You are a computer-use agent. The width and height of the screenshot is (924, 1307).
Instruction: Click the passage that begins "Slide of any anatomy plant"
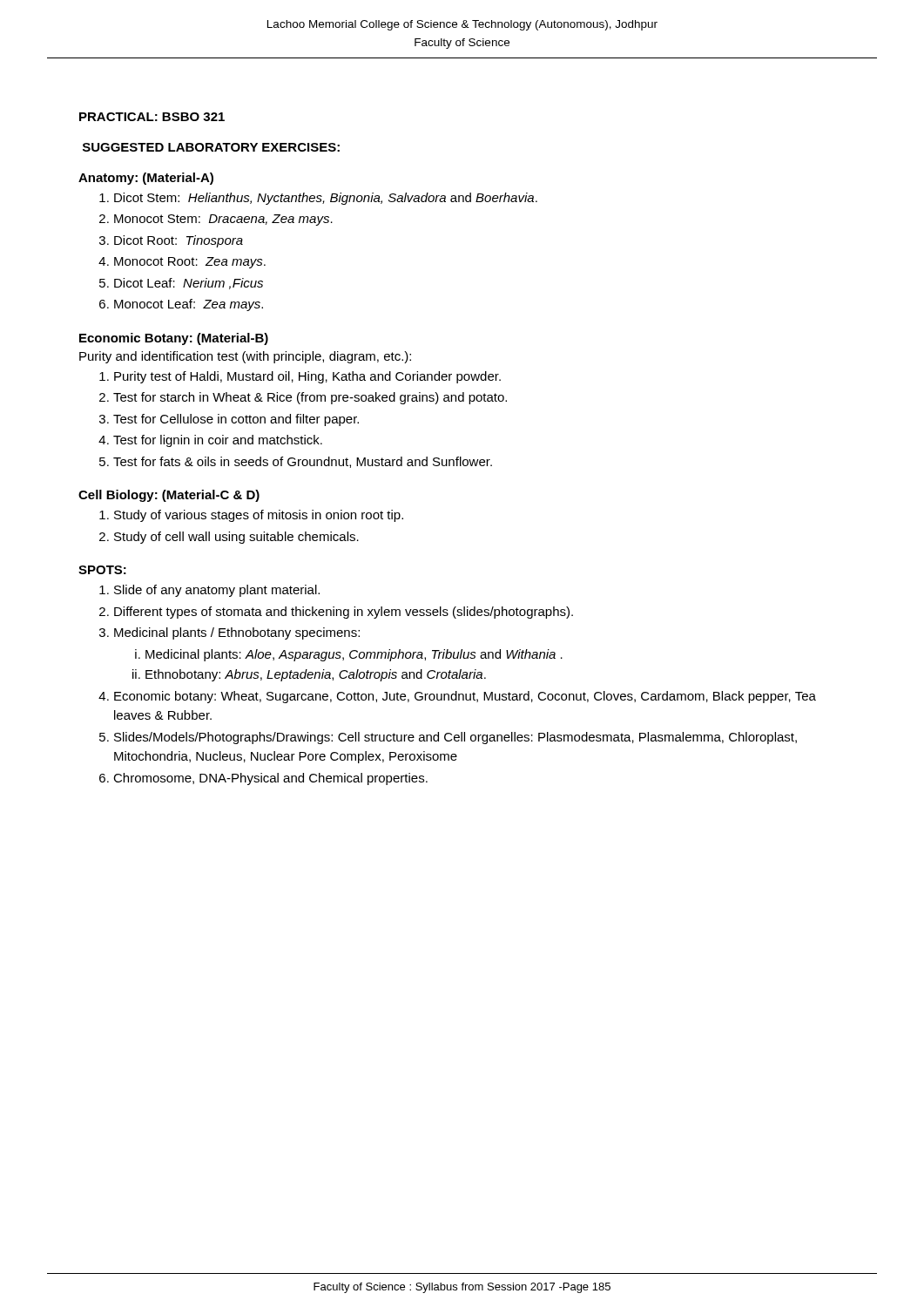pyautogui.click(x=217, y=590)
